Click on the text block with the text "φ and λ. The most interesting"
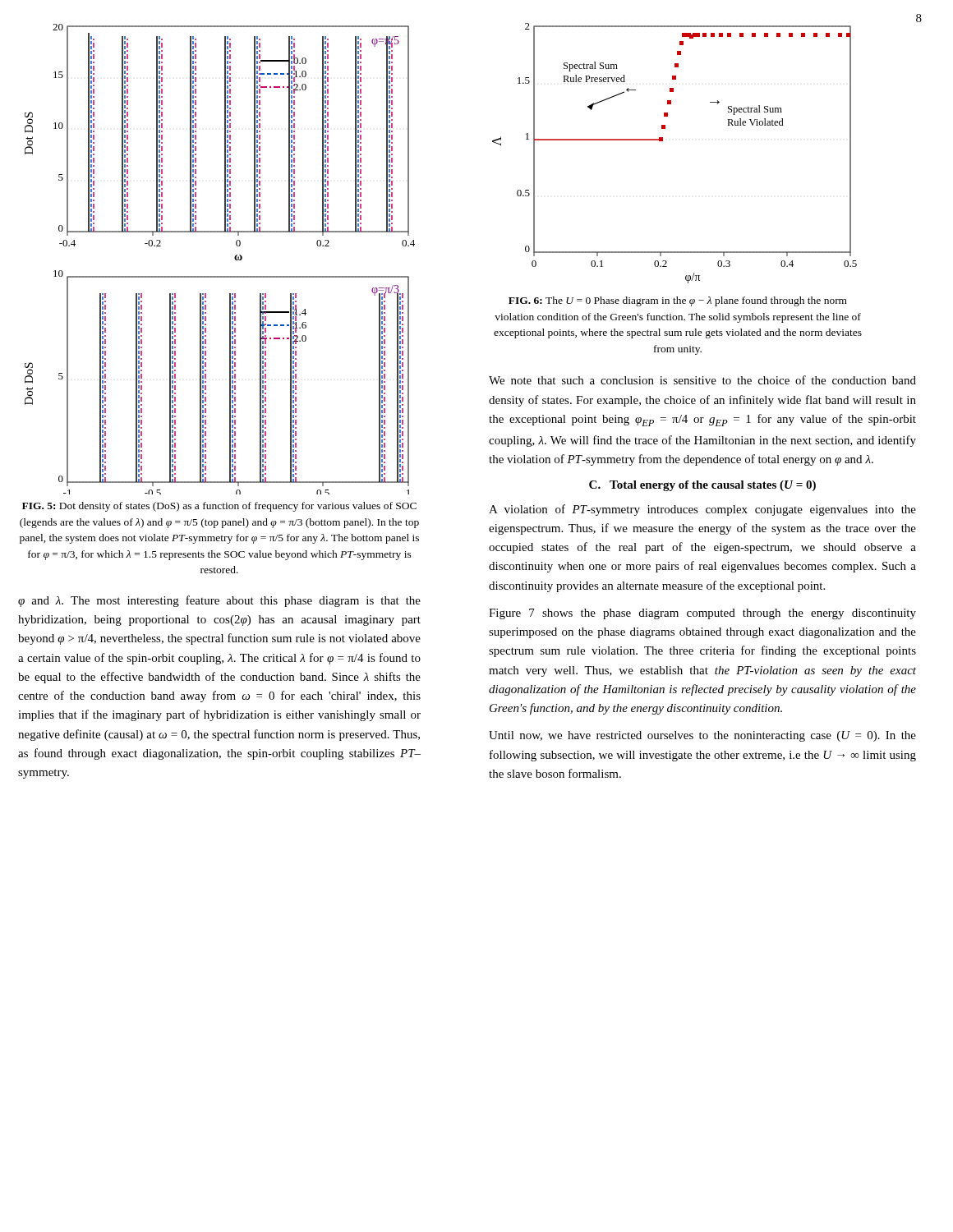This screenshot has width=953, height=1232. click(219, 686)
